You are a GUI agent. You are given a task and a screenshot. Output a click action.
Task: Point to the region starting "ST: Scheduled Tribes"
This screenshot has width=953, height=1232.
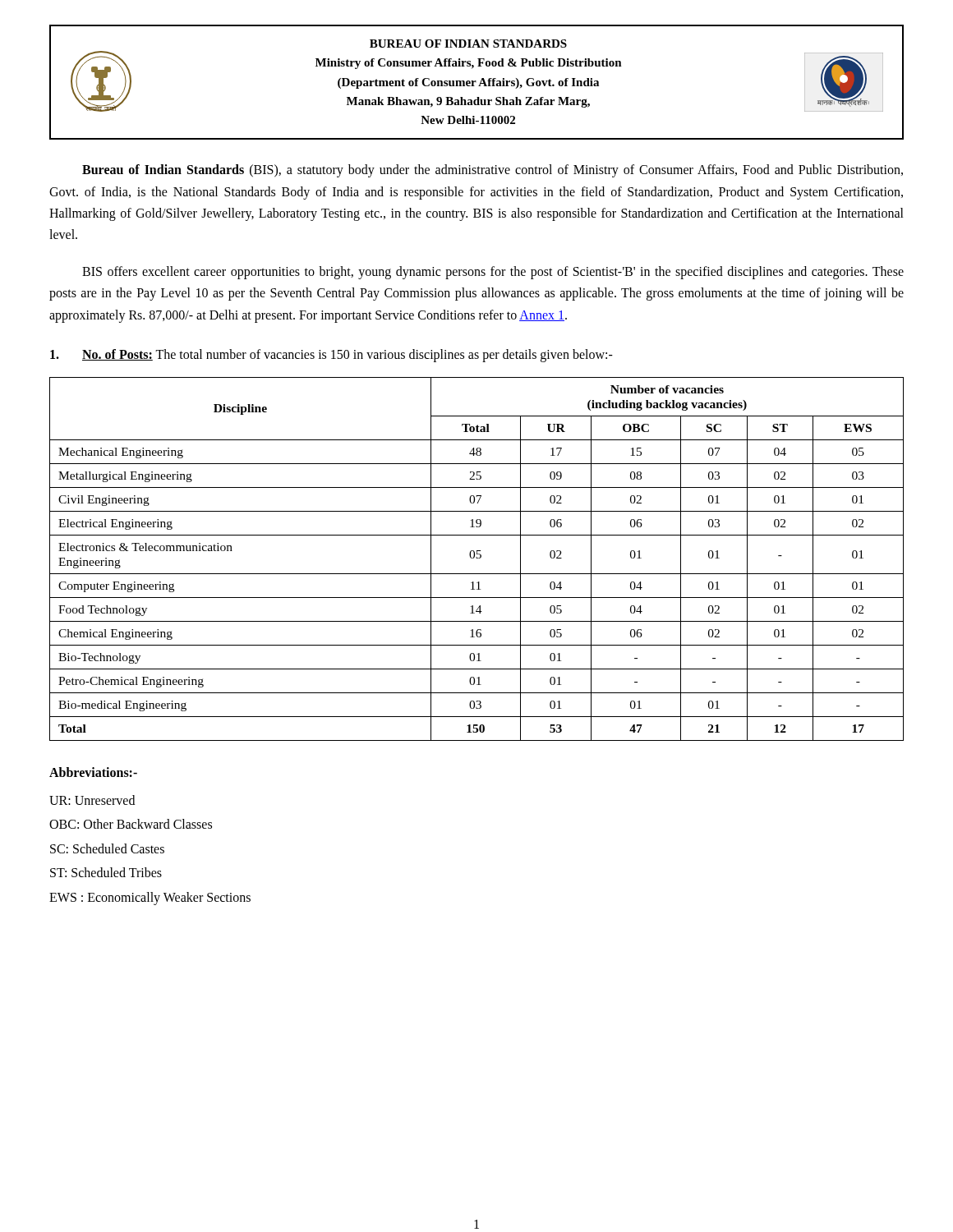coord(106,873)
